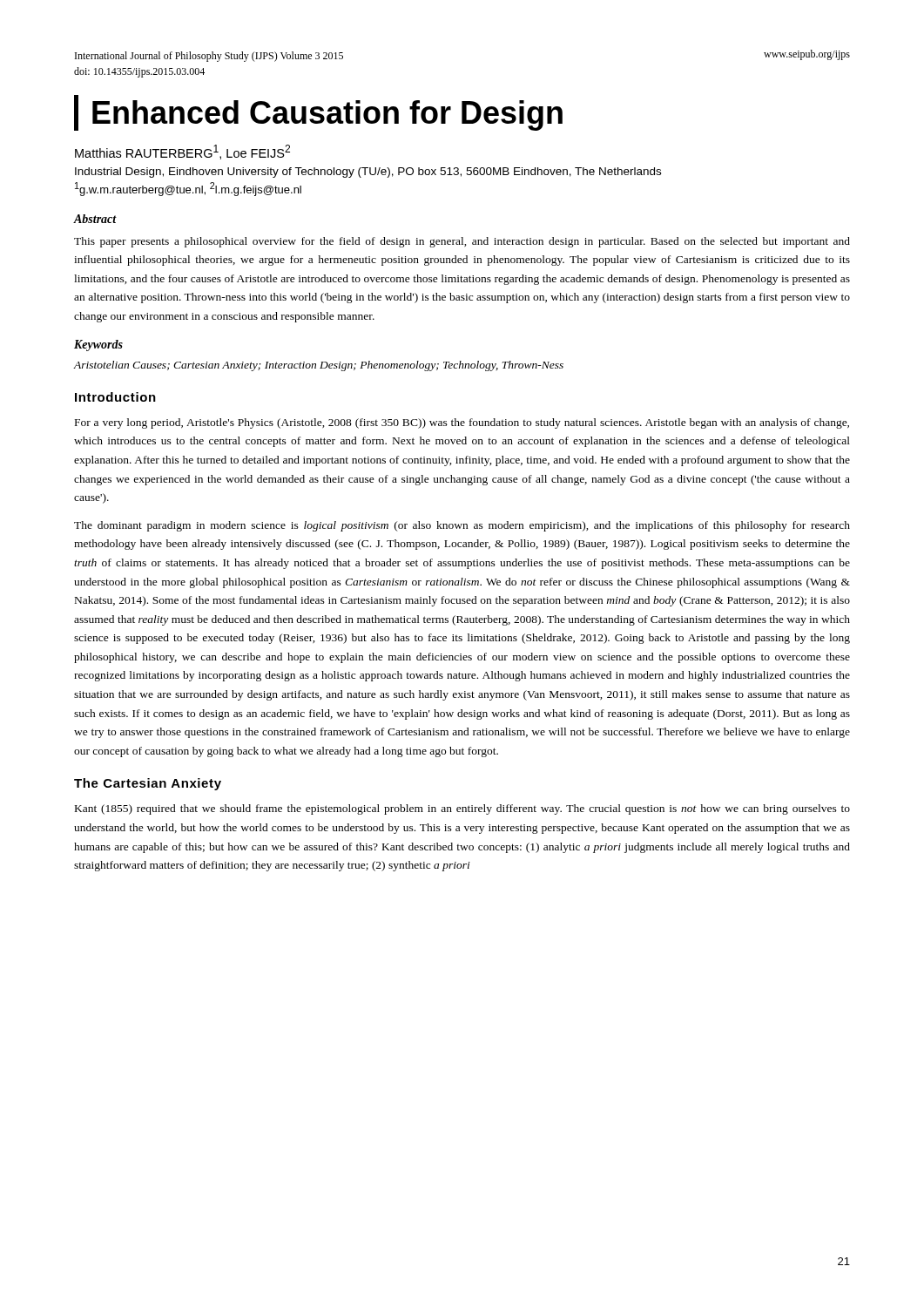Click on the text with the text "1g.w.m.rauterberg@tue.nl, 2l.m.g.feijs@tue.nl"
Image resolution: width=924 pixels, height=1307 pixels.
188,189
